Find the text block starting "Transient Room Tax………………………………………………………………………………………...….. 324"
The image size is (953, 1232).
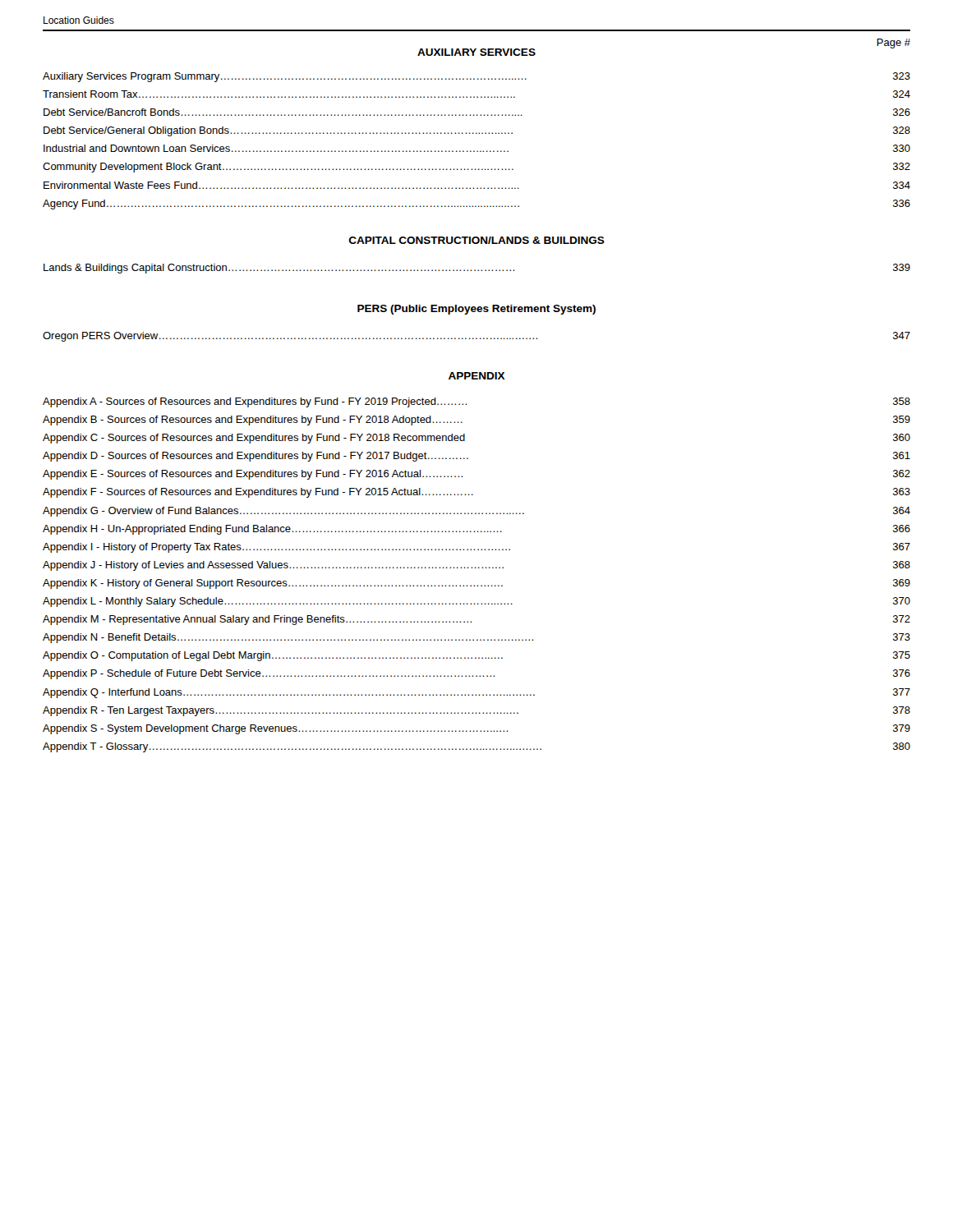pos(476,95)
